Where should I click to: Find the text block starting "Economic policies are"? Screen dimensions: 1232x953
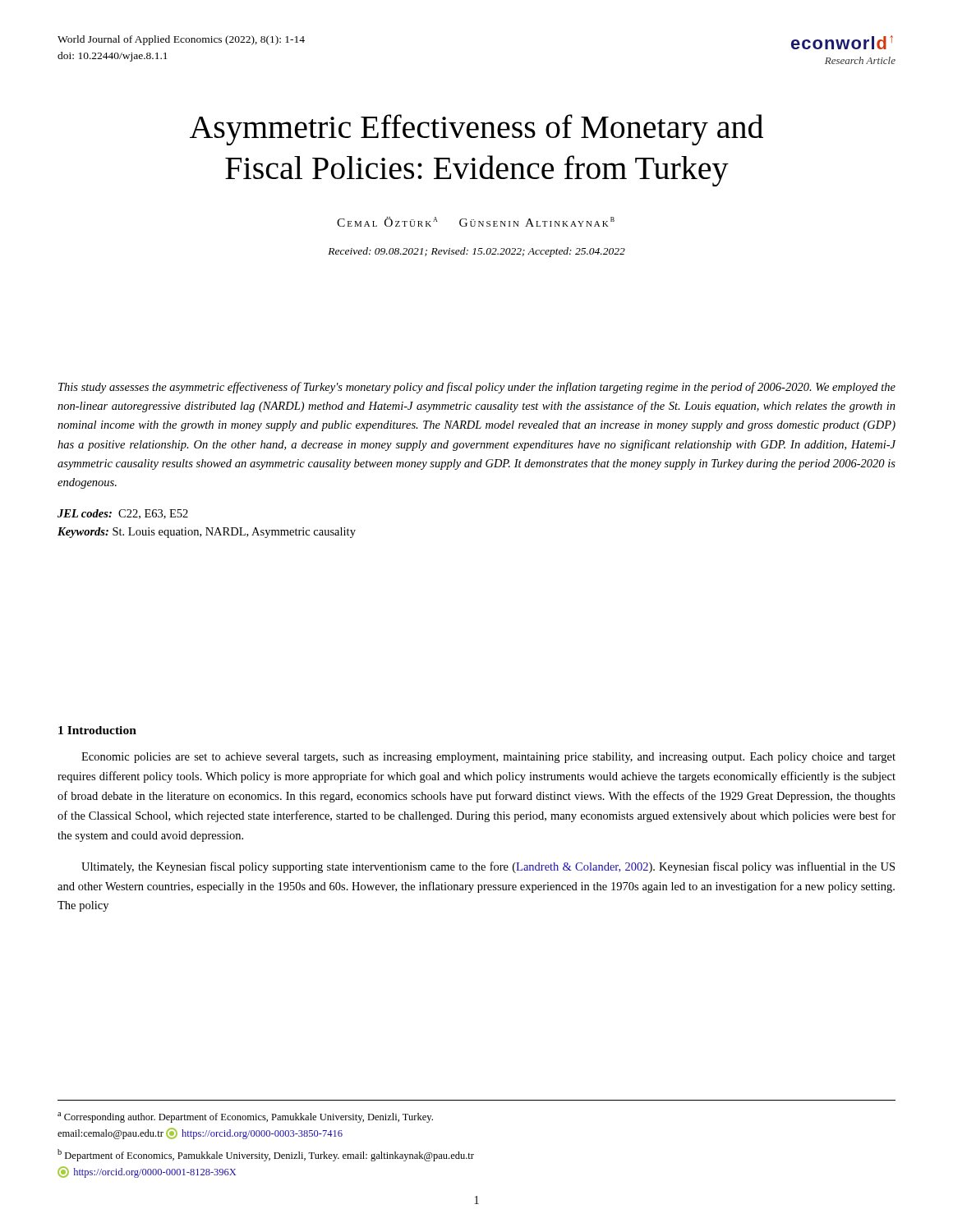tap(476, 797)
